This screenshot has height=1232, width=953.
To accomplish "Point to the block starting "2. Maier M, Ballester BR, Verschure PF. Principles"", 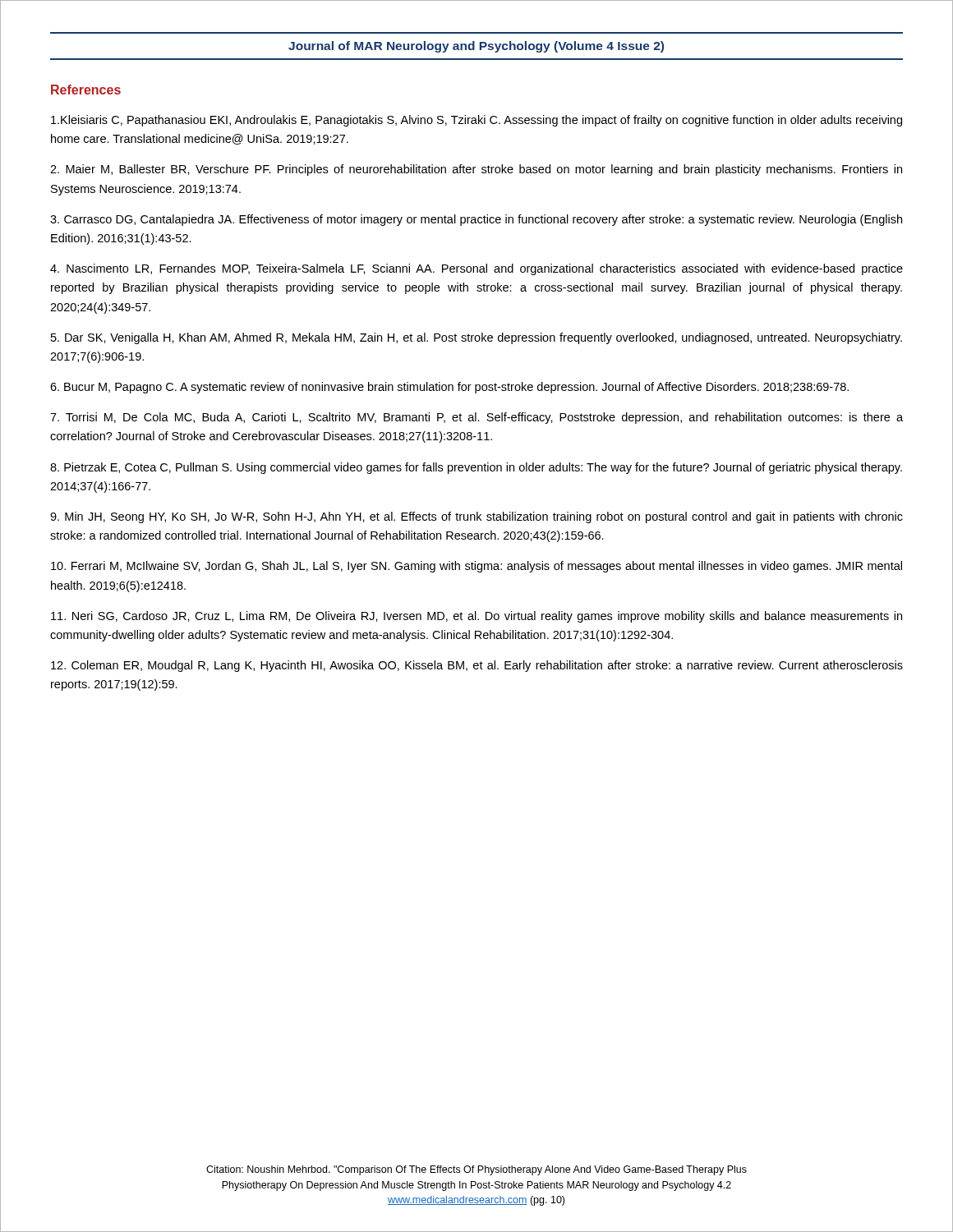I will pyautogui.click(x=476, y=179).
